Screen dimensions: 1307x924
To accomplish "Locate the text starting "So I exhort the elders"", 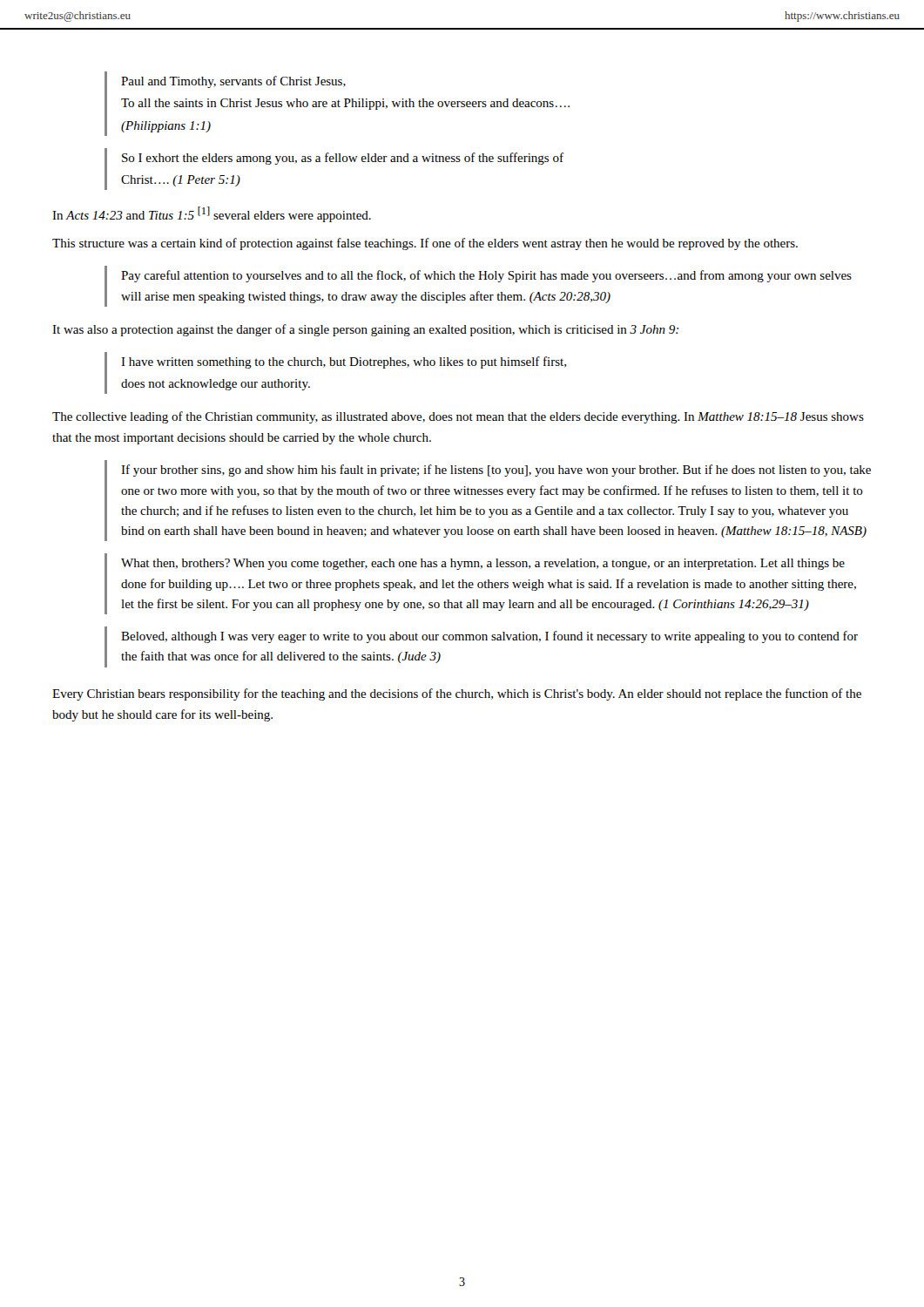I will 488,169.
